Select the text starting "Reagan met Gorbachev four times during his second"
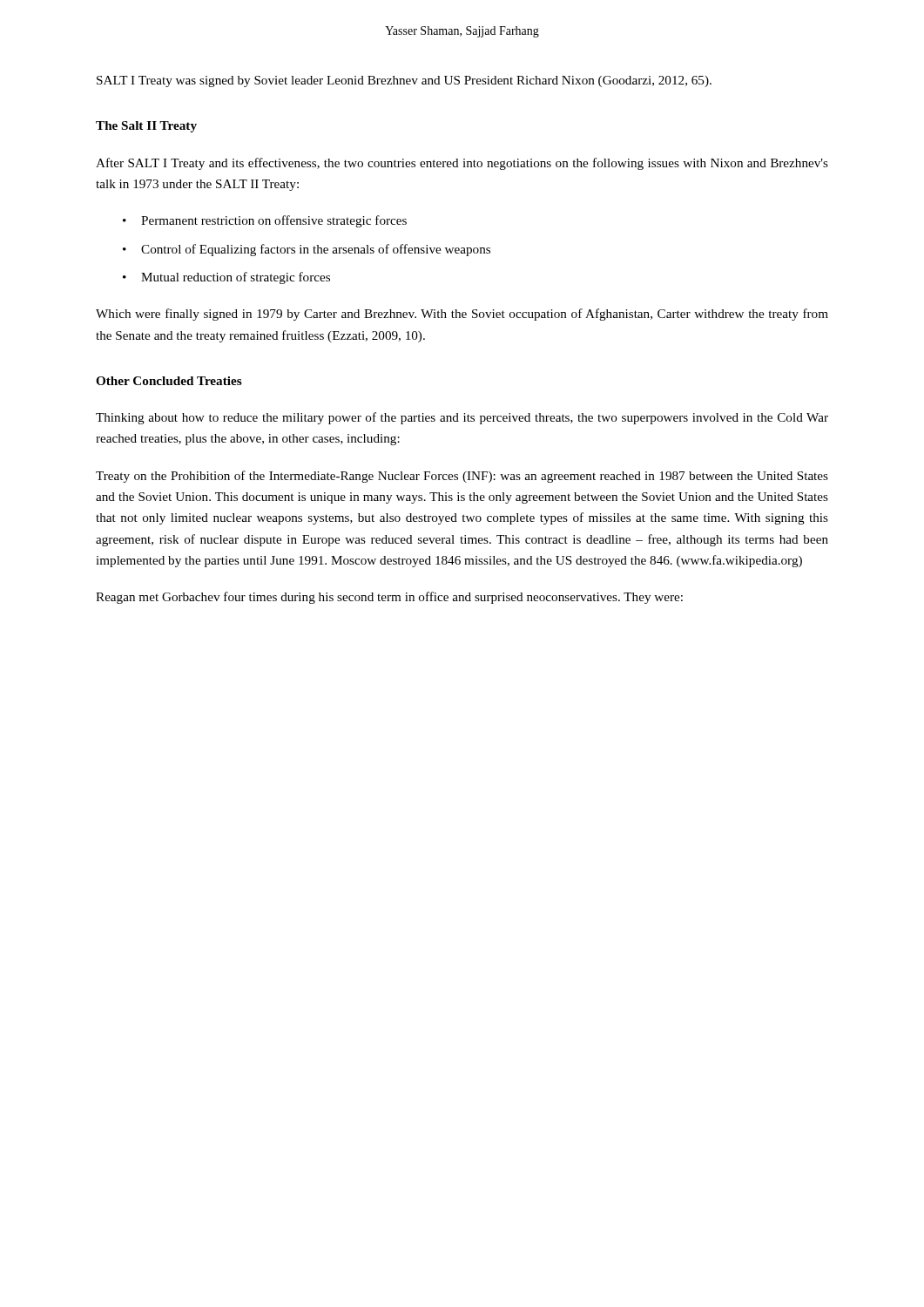This screenshot has width=924, height=1307. click(390, 597)
